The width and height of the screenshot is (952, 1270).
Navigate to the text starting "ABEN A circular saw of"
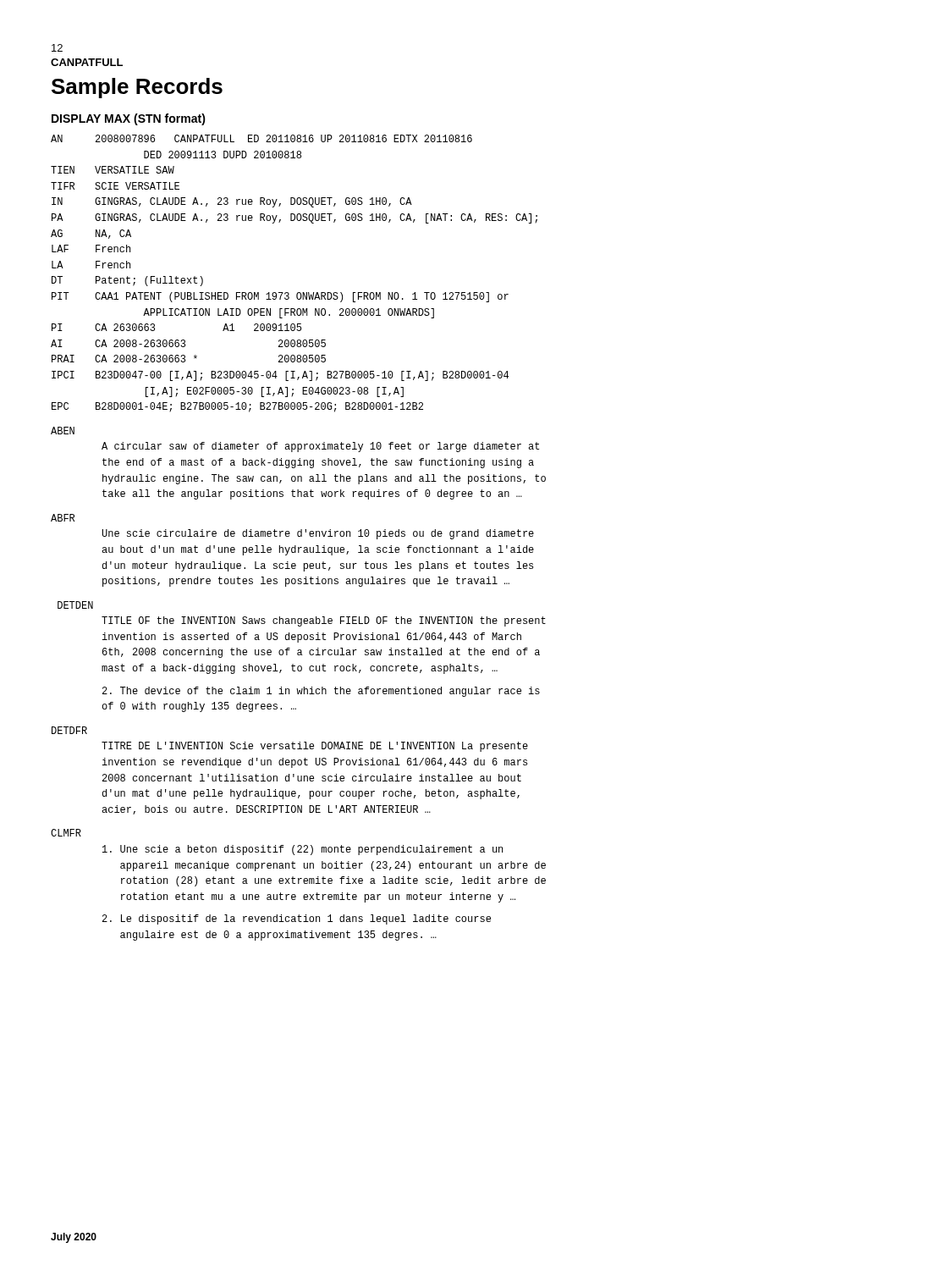[476, 463]
